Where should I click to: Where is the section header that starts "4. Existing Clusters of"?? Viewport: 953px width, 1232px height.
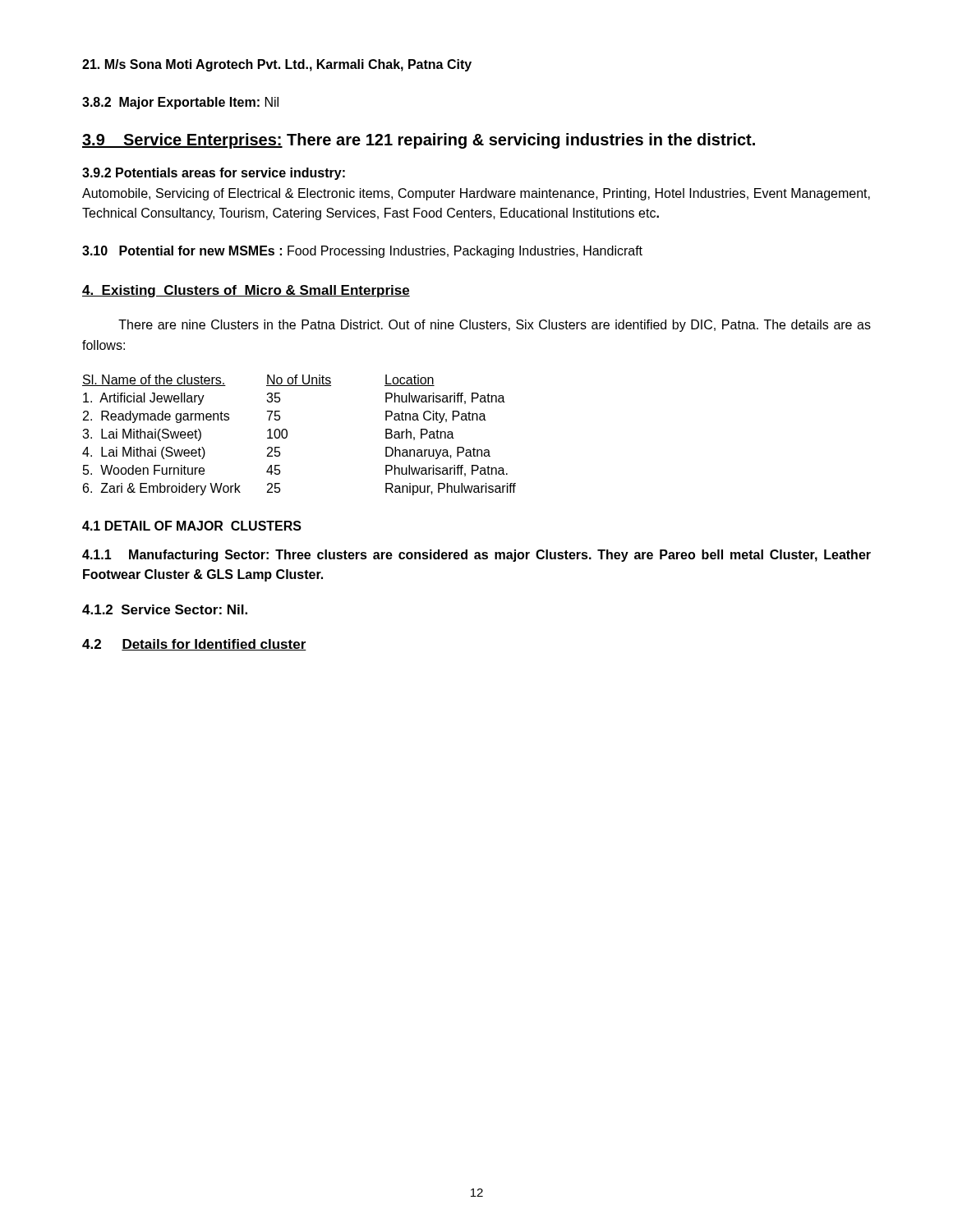tap(246, 290)
